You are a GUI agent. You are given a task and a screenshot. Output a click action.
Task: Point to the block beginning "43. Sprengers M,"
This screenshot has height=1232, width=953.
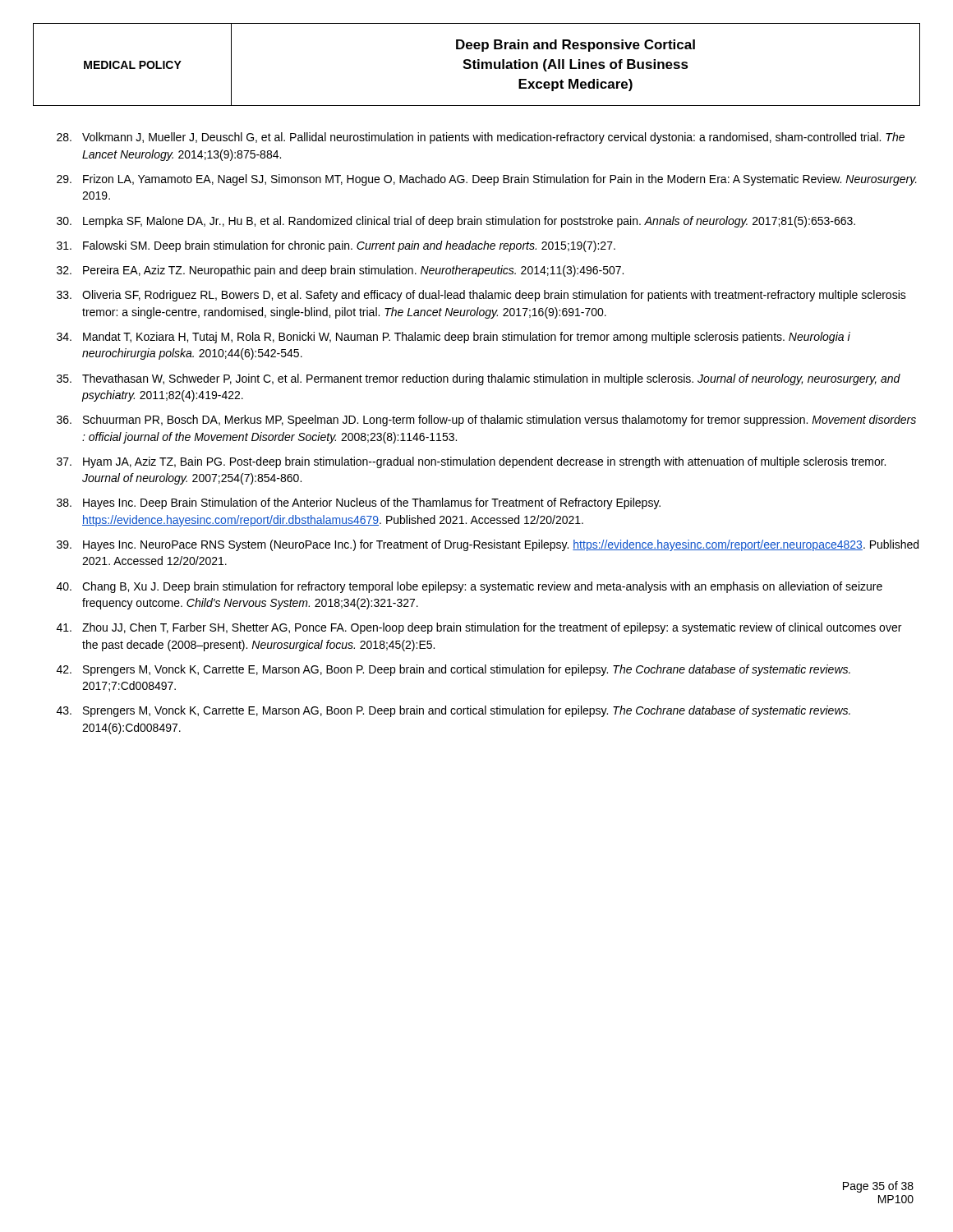click(x=476, y=719)
